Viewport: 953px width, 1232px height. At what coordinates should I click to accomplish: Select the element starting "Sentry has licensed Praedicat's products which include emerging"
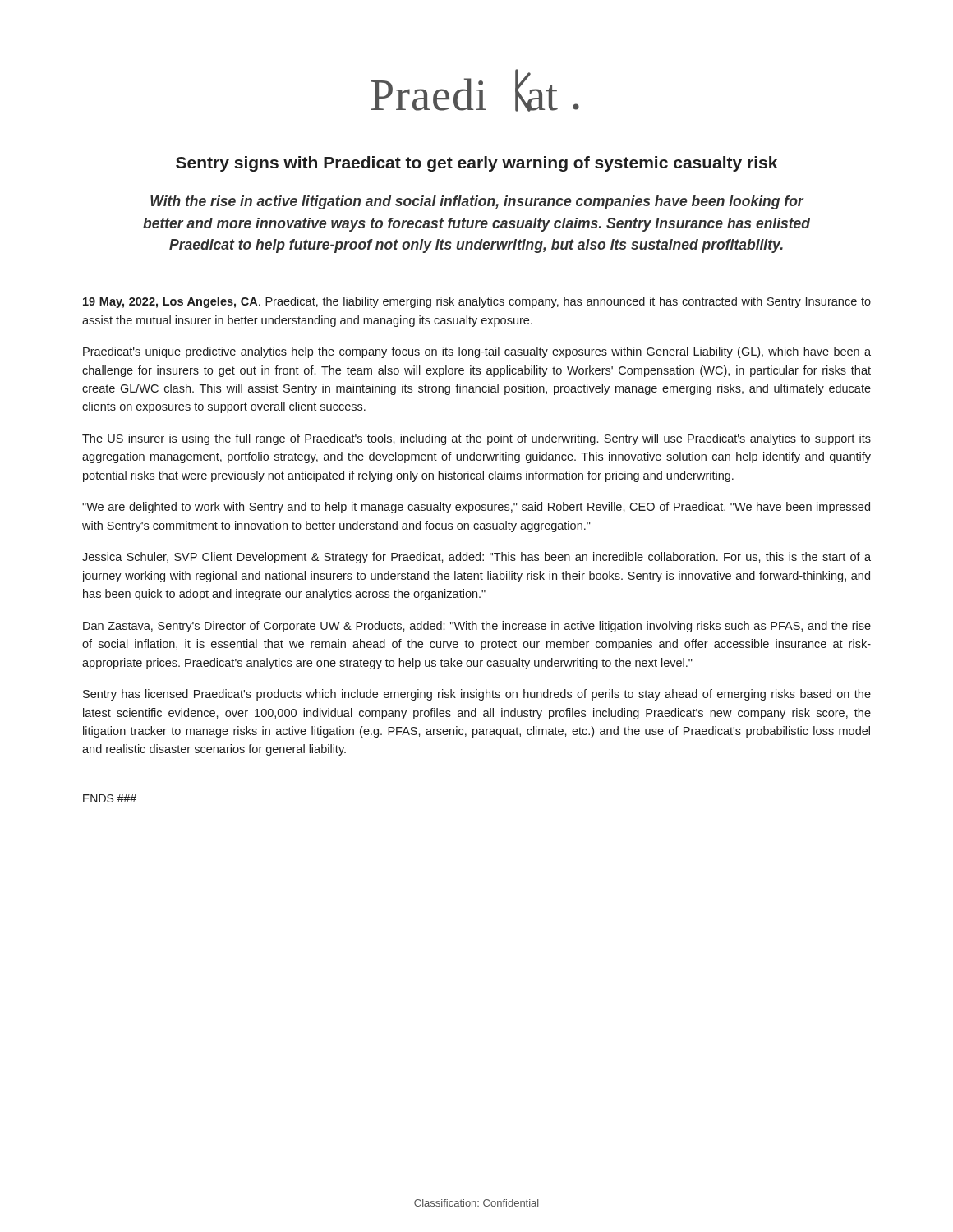click(476, 722)
